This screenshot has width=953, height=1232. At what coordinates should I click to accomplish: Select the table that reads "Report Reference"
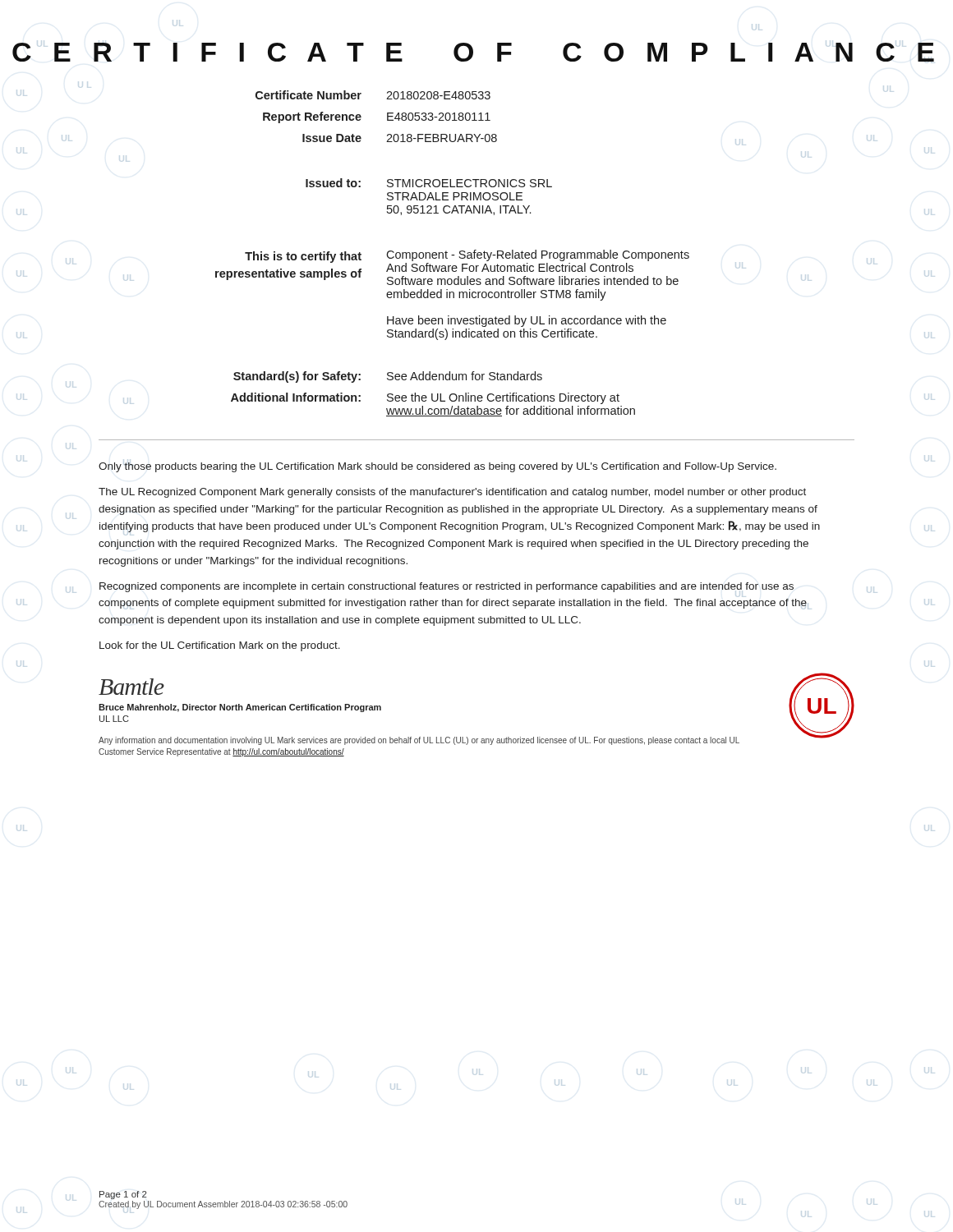(476, 253)
